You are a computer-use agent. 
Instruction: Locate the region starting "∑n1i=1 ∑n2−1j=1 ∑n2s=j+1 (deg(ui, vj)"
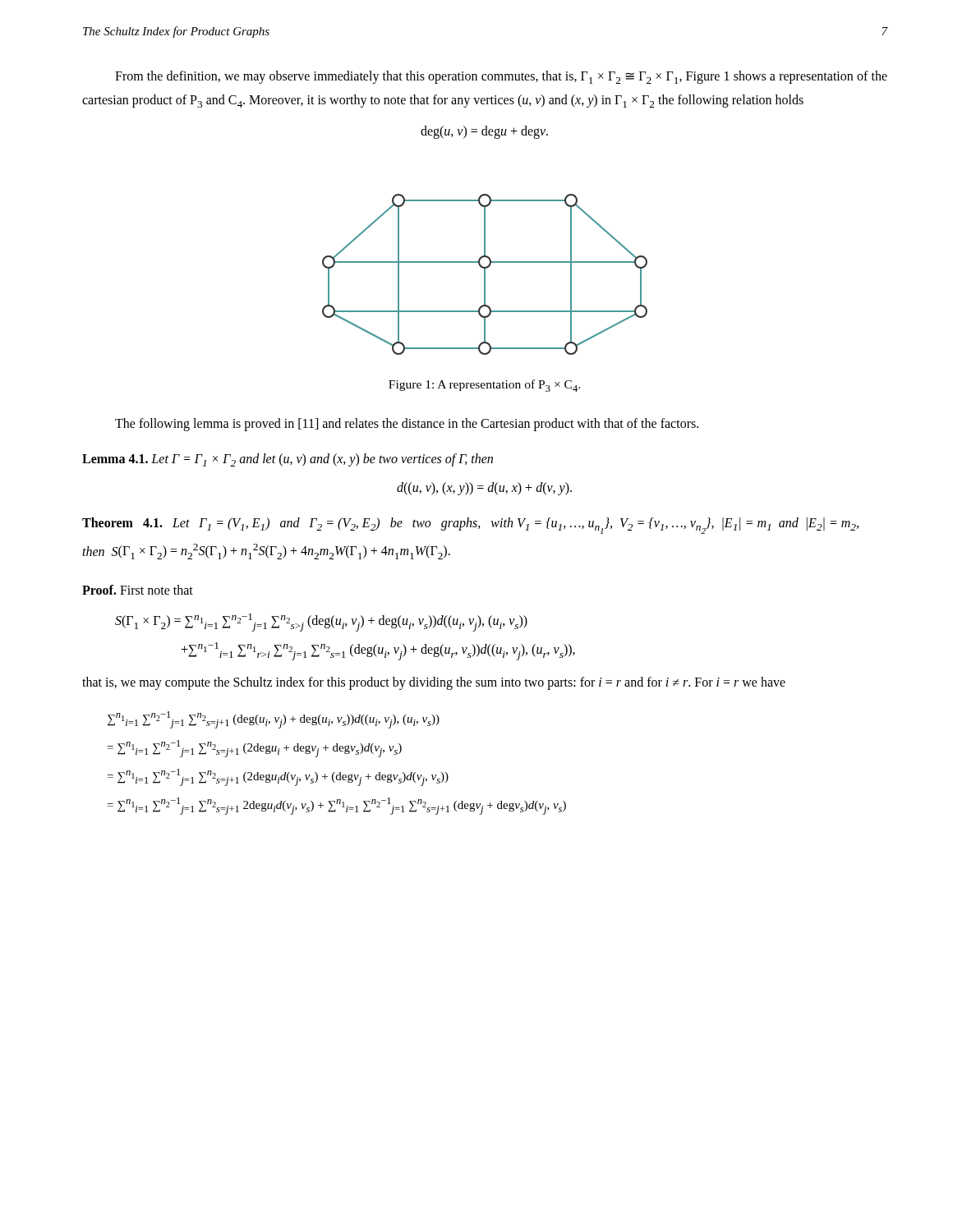pyautogui.click(x=274, y=720)
